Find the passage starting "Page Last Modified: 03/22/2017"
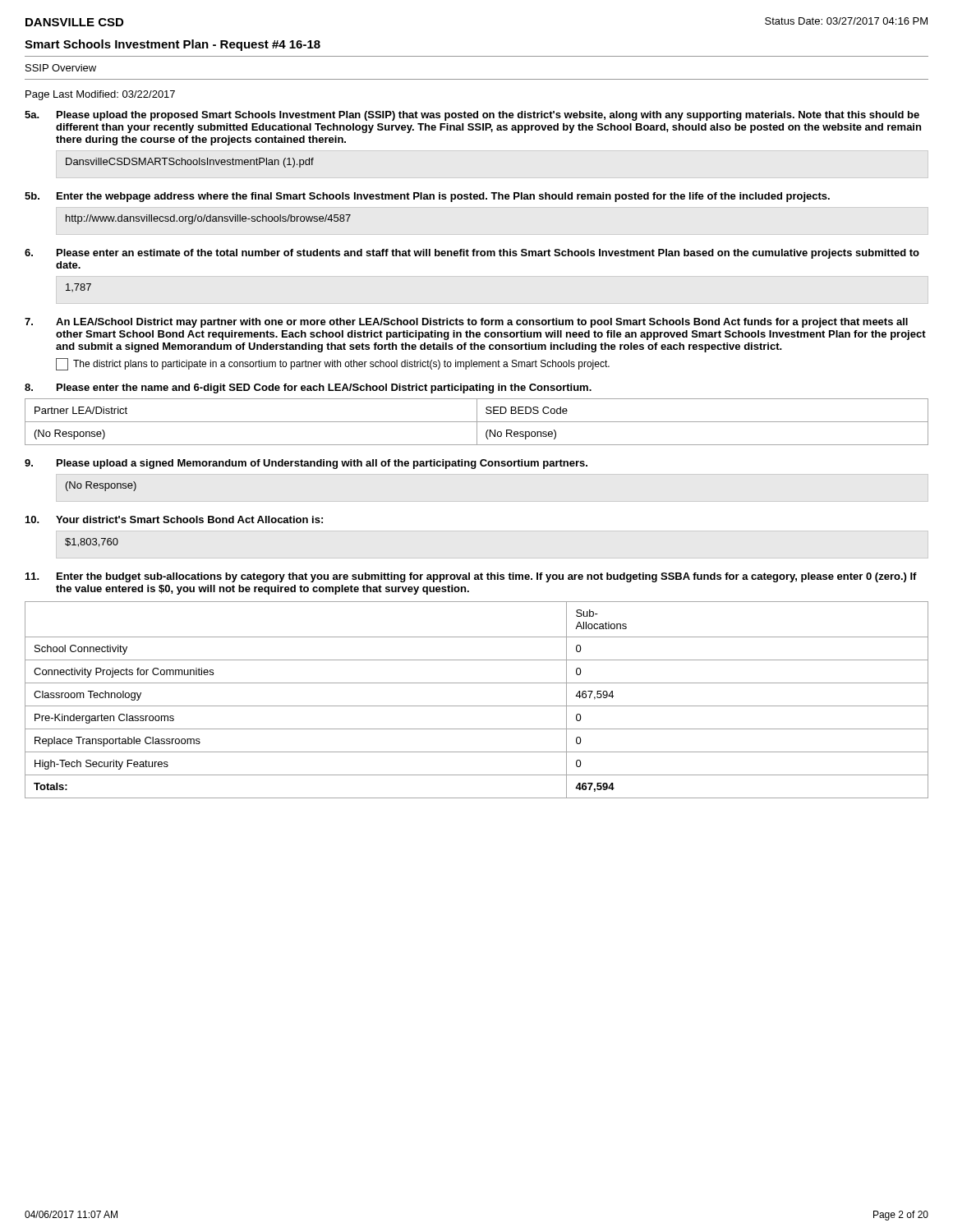 click(x=100, y=94)
